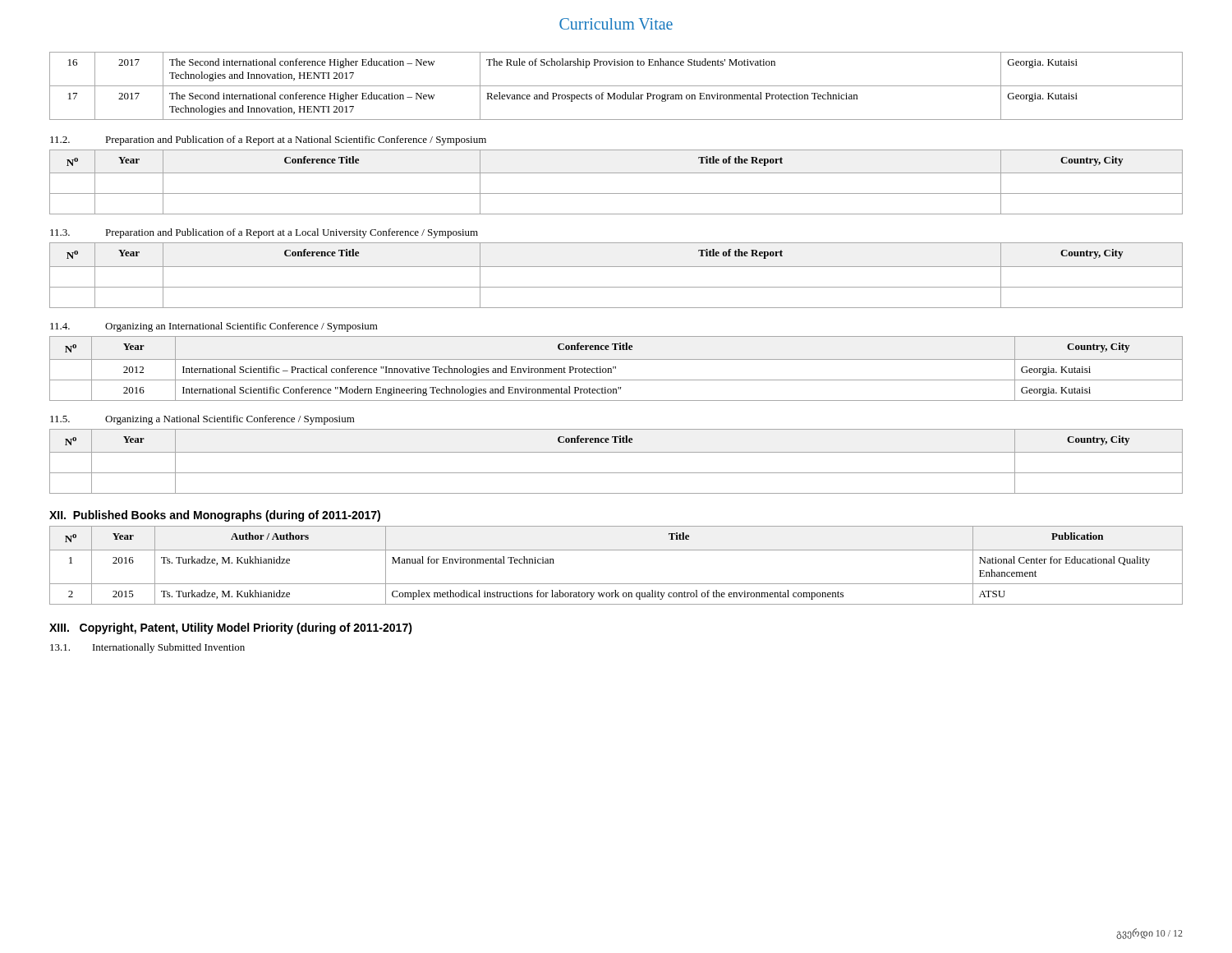Locate the title containing "Curriculum Vitae"

pos(616,24)
